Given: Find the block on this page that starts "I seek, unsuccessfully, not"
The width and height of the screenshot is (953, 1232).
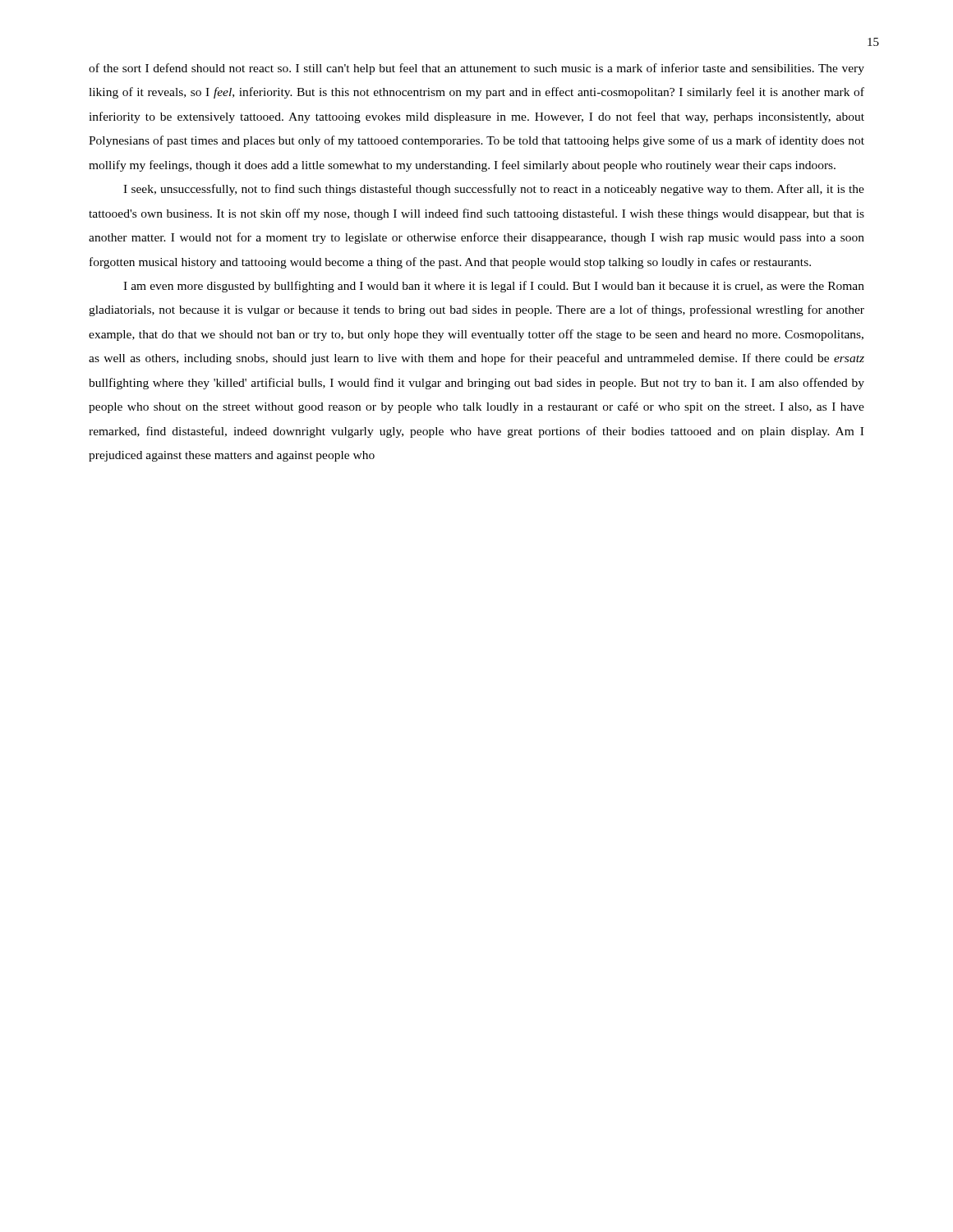Looking at the screenshot, I should coord(476,225).
